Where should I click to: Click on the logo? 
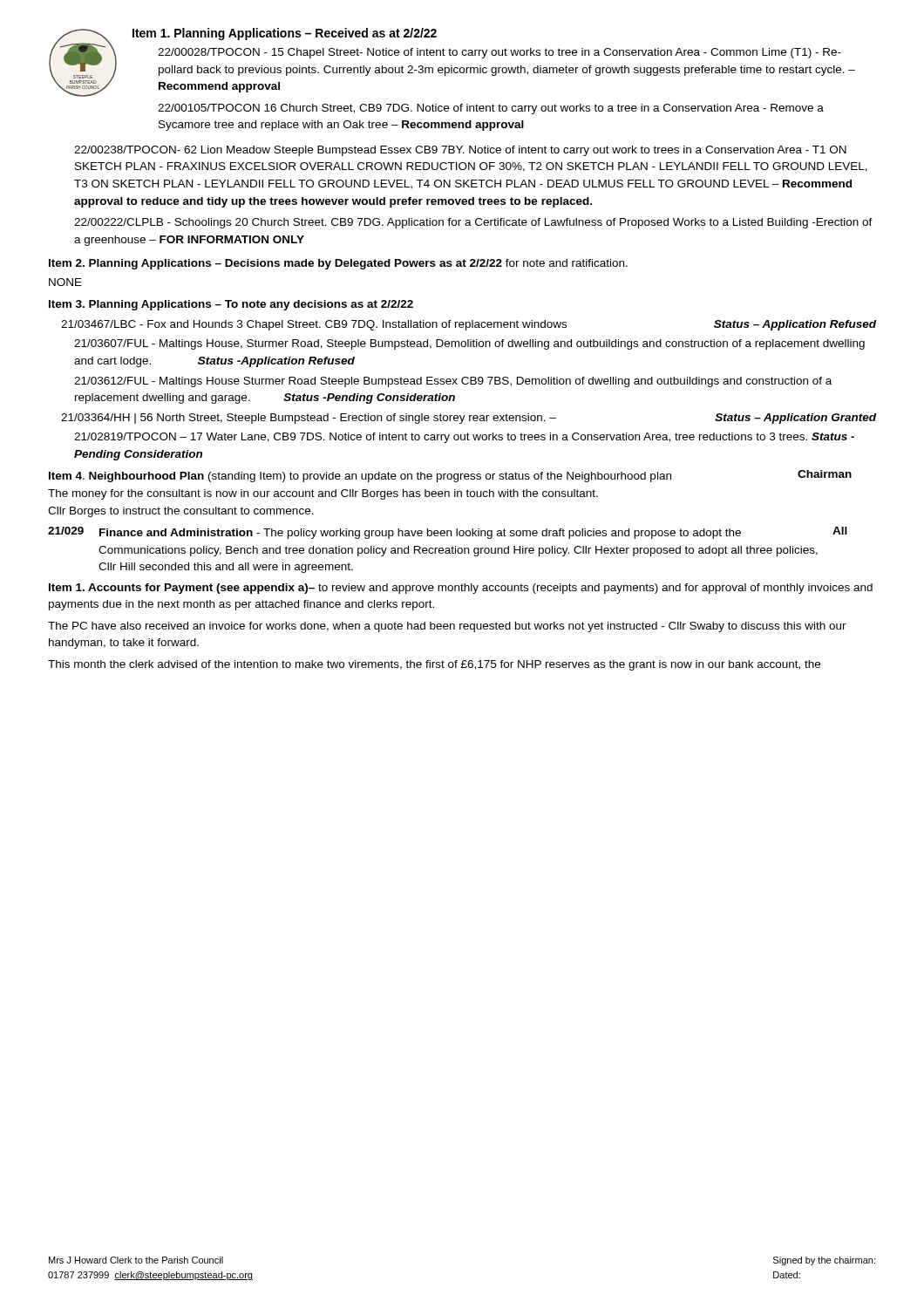point(83,63)
